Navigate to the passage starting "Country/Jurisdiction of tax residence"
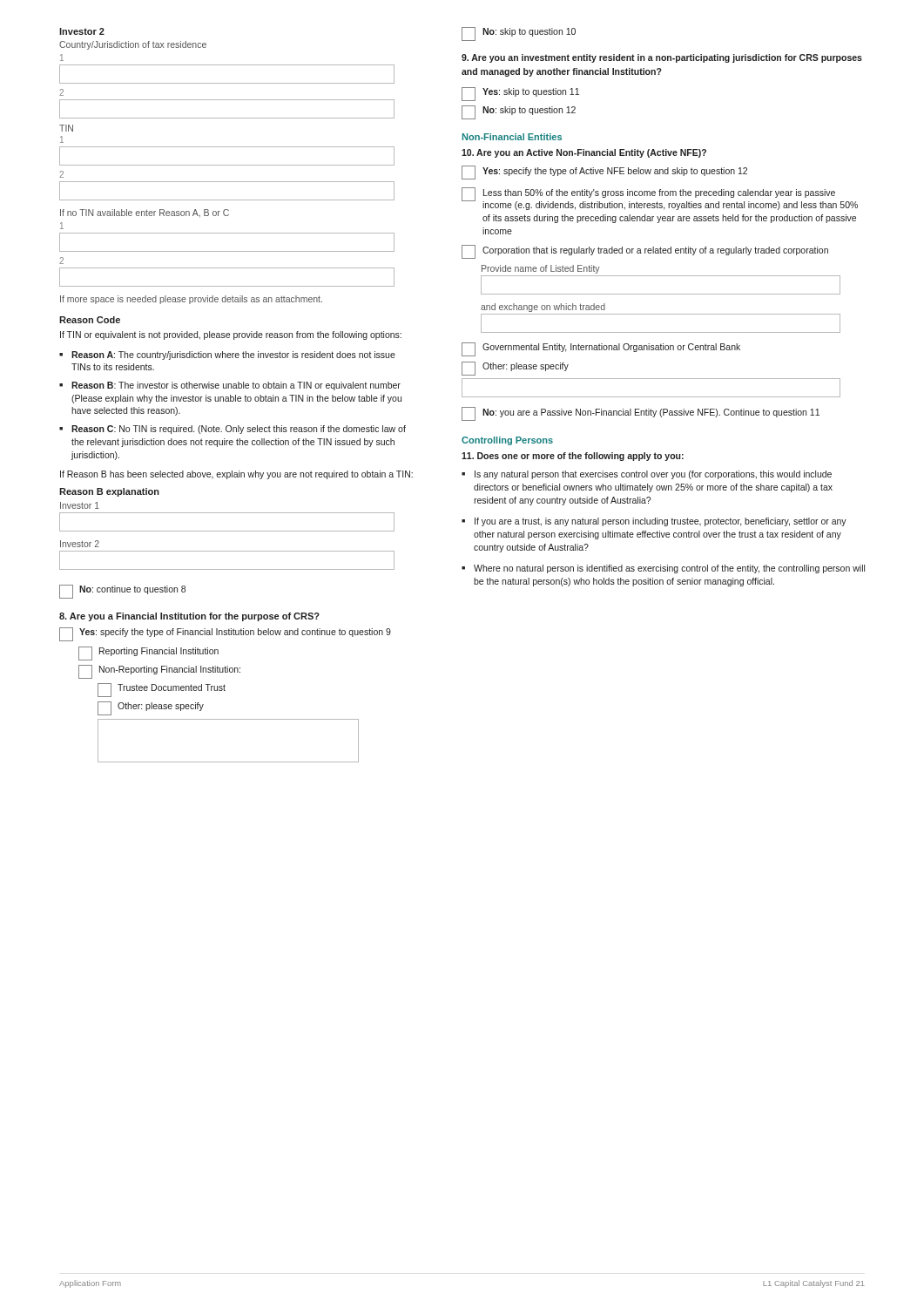The image size is (924, 1307). 133,44
